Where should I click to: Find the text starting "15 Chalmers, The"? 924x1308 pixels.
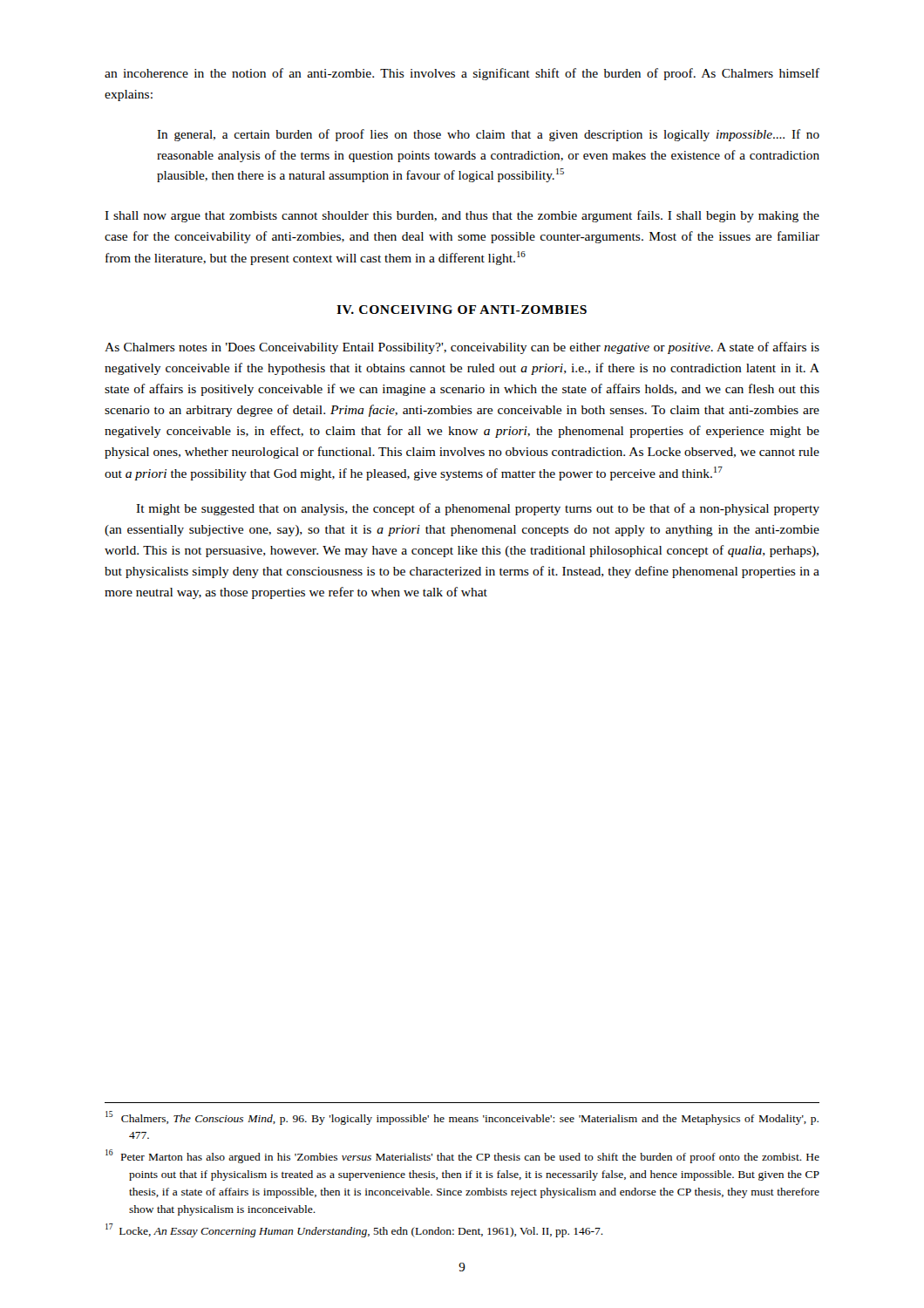tap(462, 1126)
